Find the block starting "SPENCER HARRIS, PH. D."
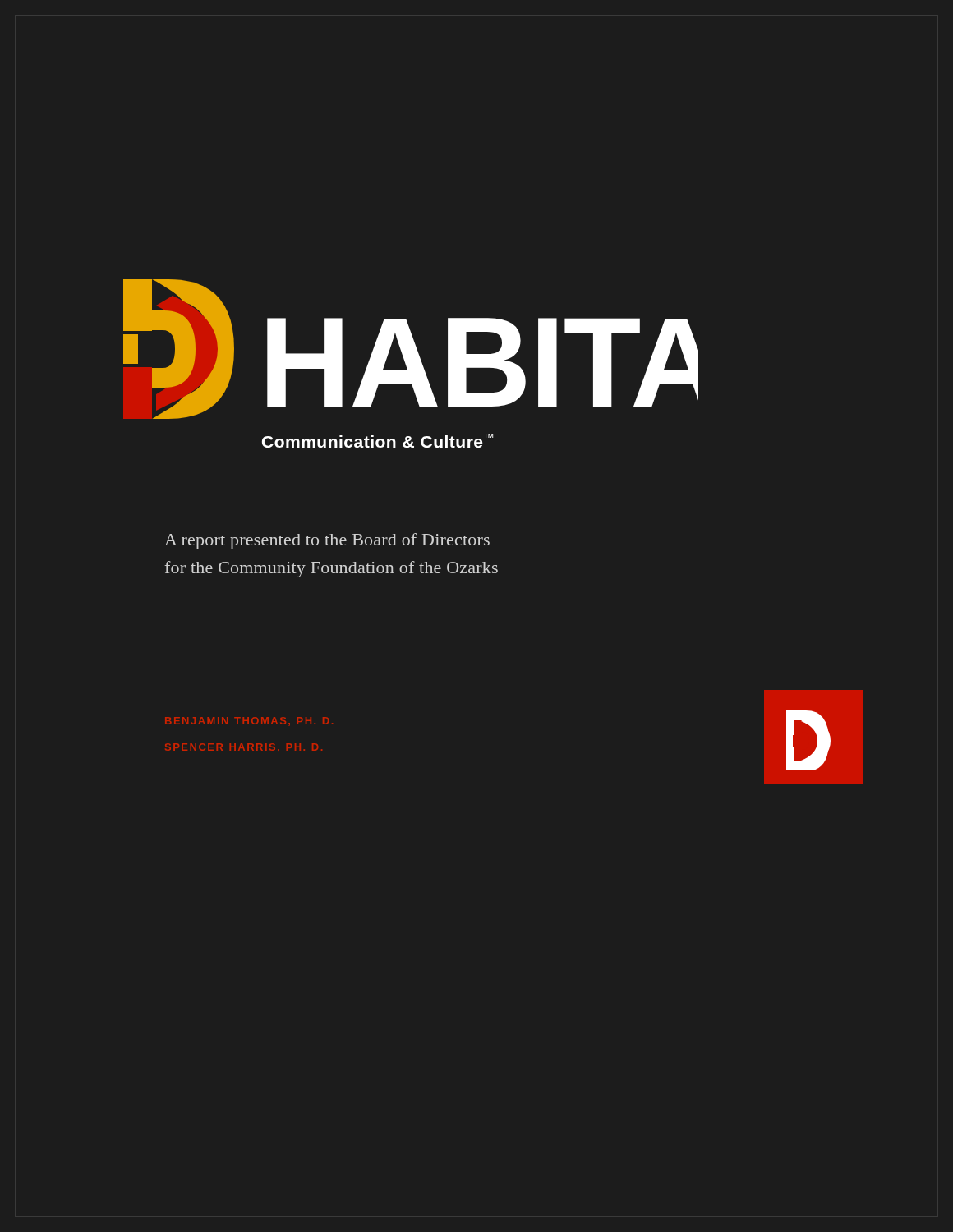This screenshot has height=1232, width=953. tap(244, 747)
